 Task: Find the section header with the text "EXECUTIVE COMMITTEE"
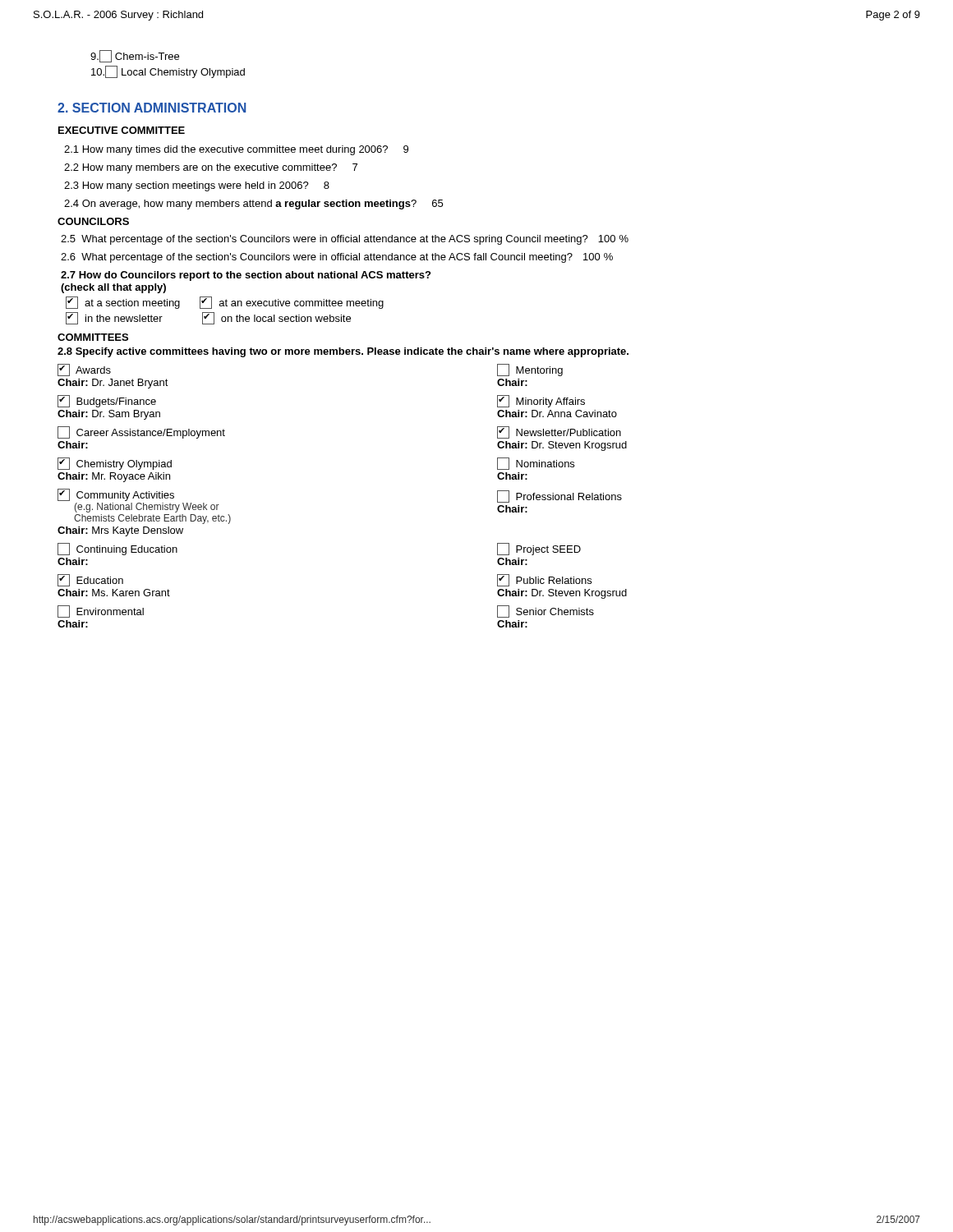(121, 130)
